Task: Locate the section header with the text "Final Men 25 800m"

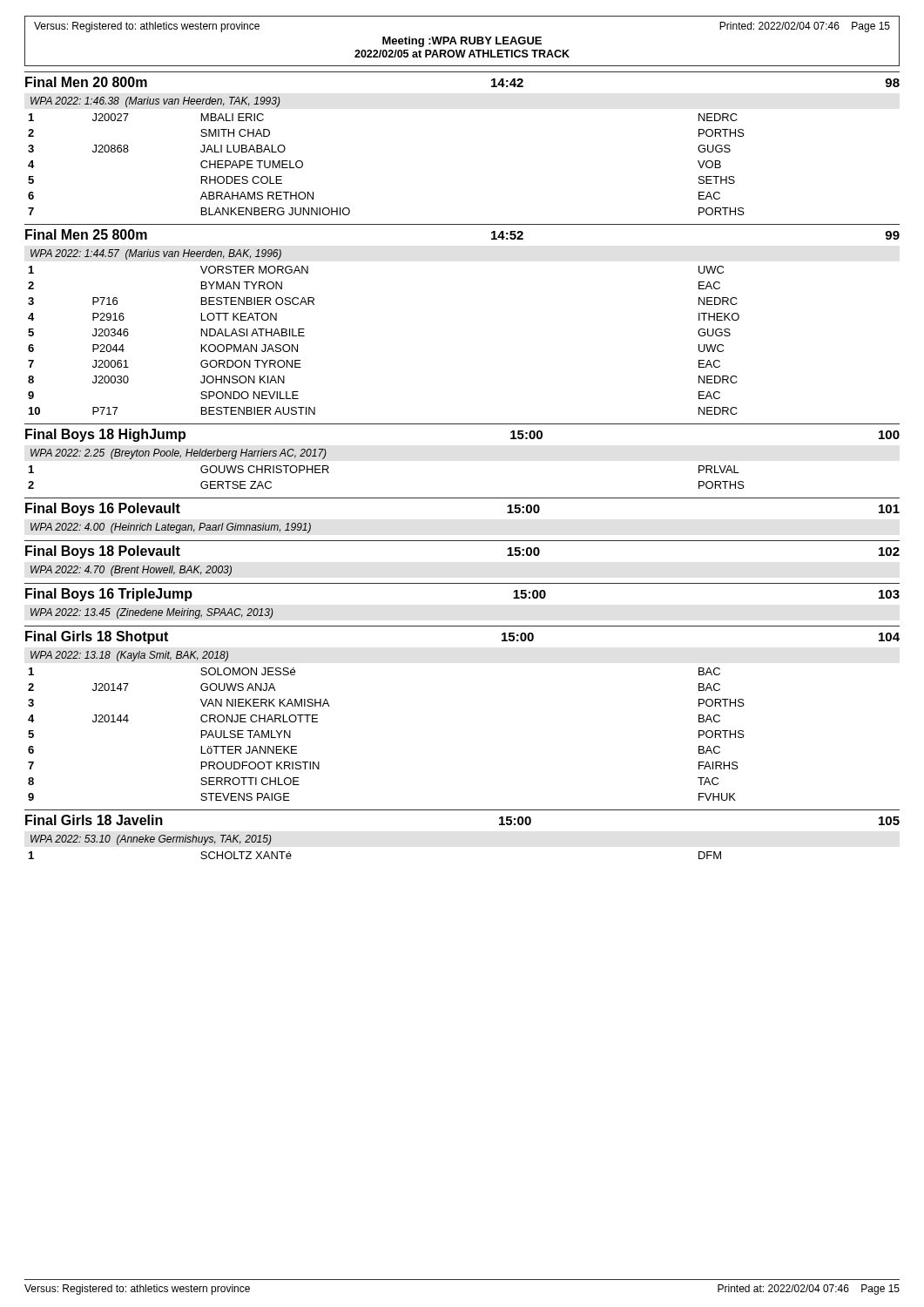Action: coord(462,235)
